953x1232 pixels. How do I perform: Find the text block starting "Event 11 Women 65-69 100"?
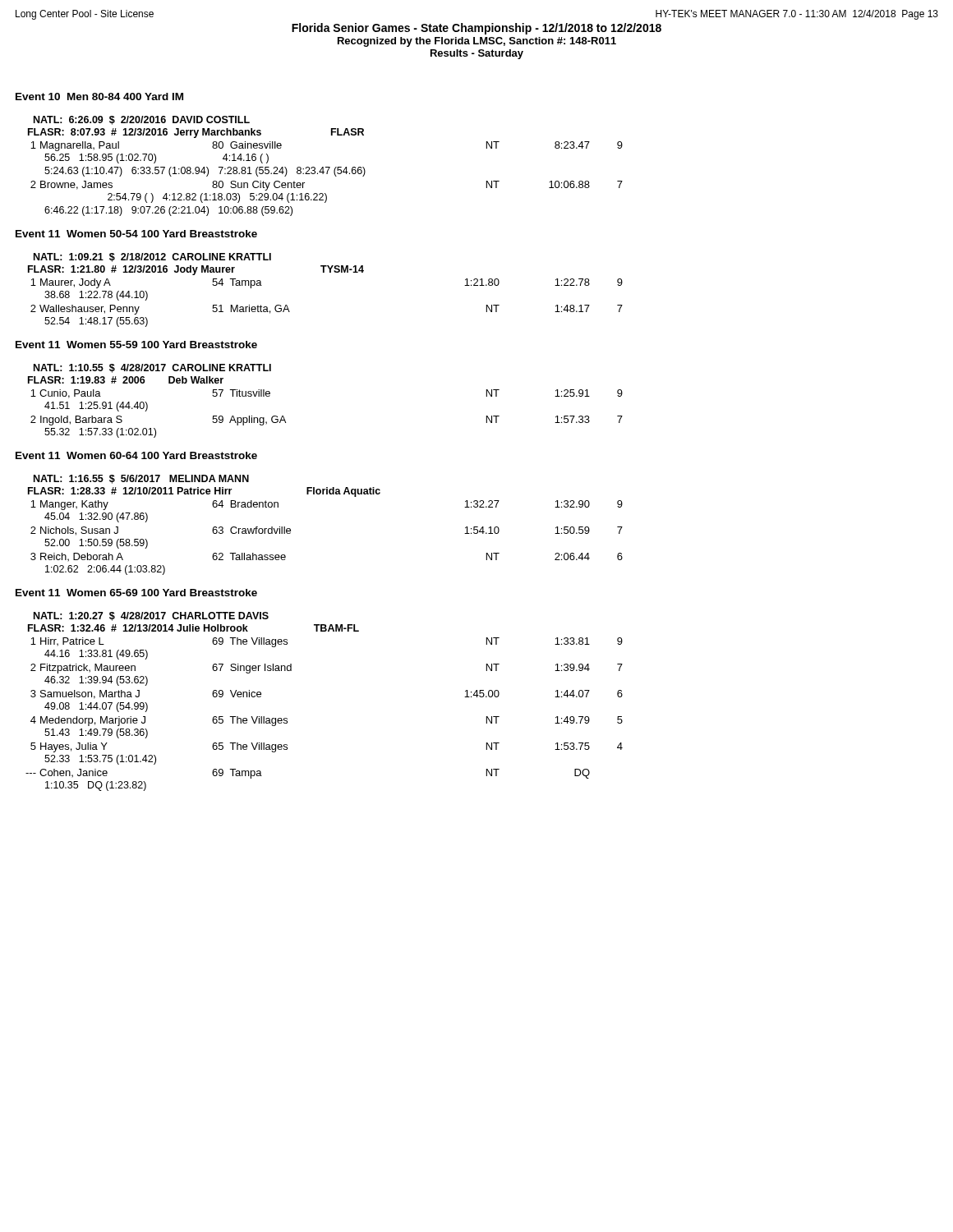(x=136, y=593)
